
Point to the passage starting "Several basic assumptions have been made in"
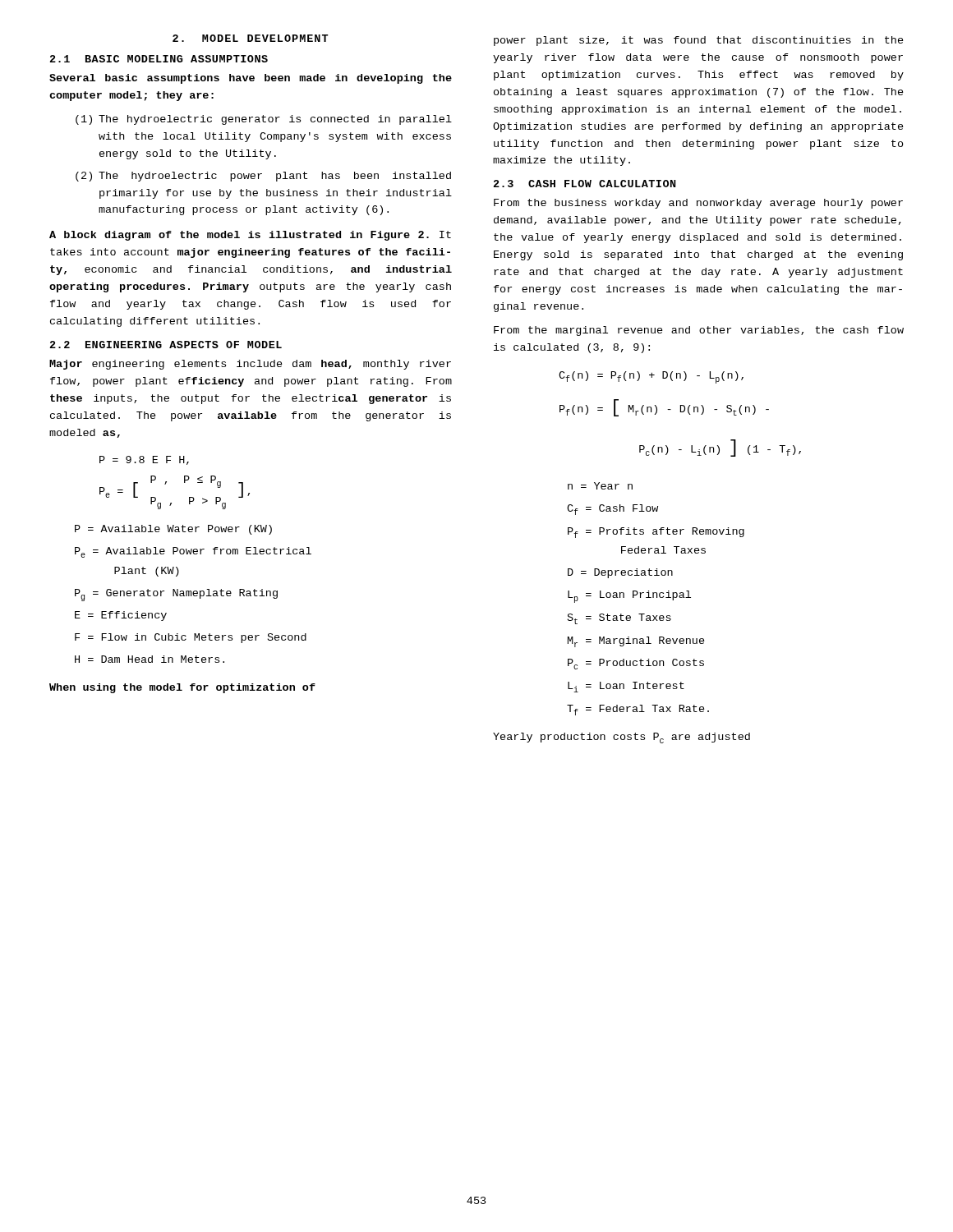251,87
